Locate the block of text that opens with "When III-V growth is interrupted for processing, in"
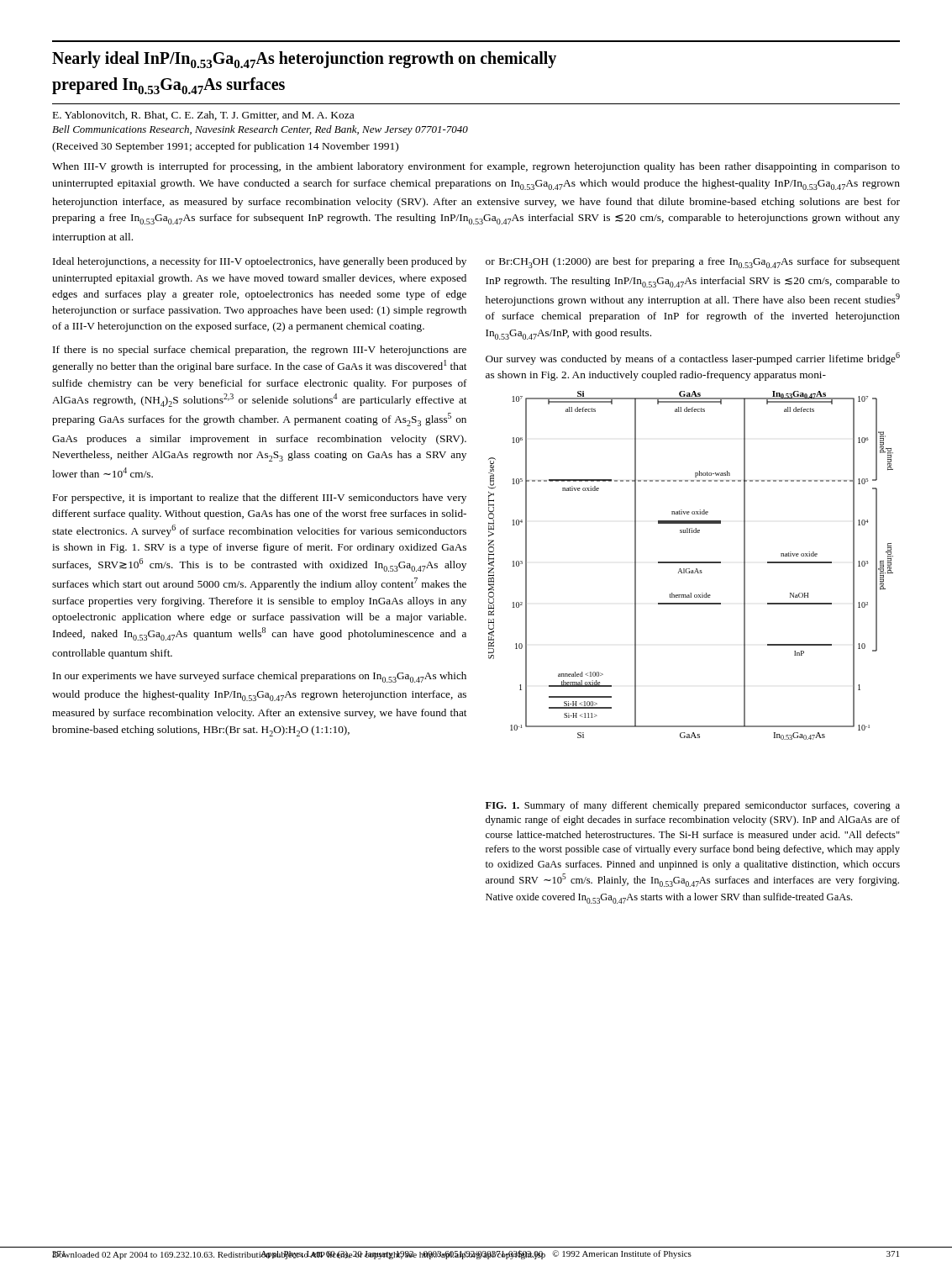Viewport: 952px width, 1261px height. click(476, 201)
